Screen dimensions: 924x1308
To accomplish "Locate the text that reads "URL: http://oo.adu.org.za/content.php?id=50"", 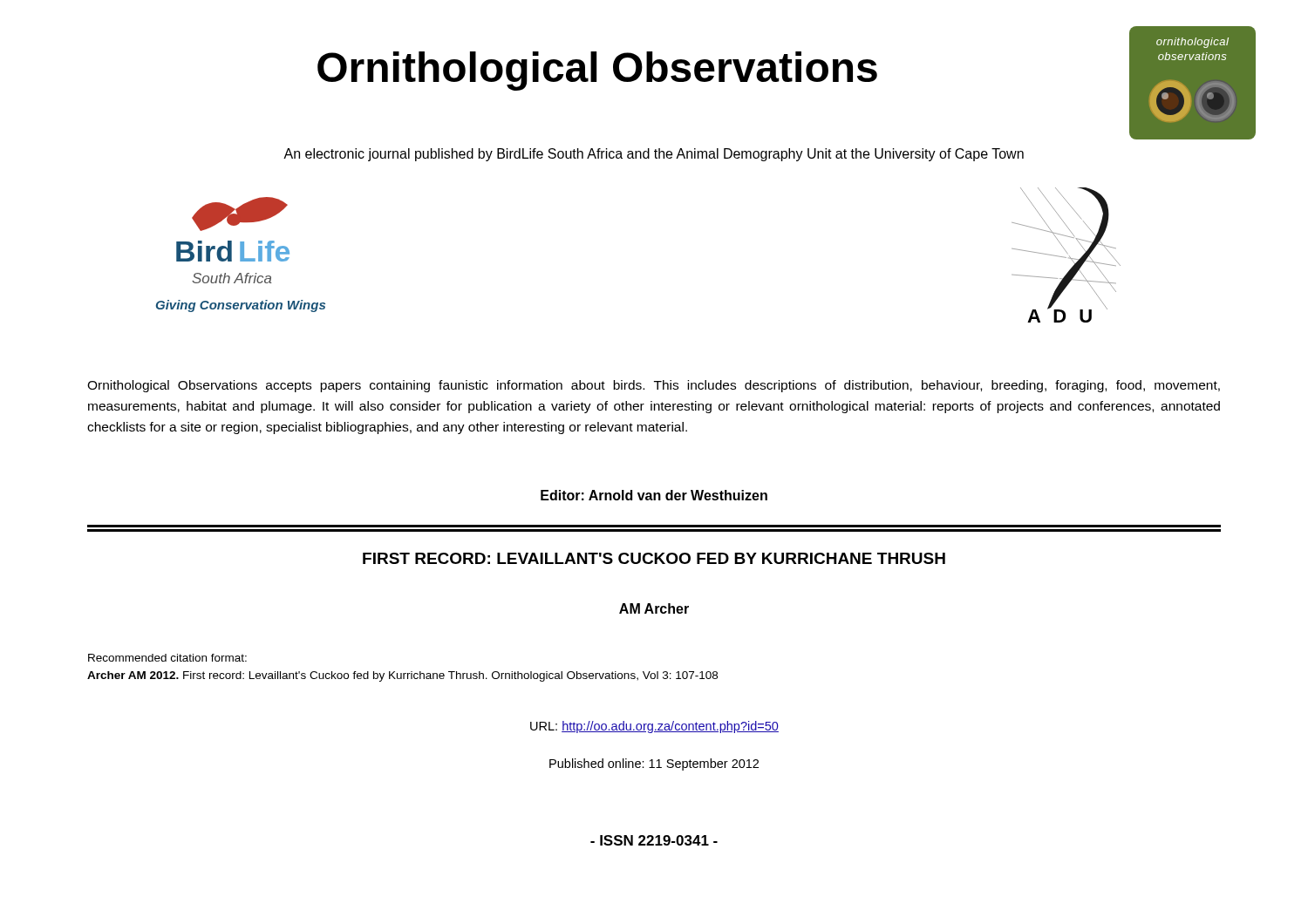I will click(x=654, y=726).
